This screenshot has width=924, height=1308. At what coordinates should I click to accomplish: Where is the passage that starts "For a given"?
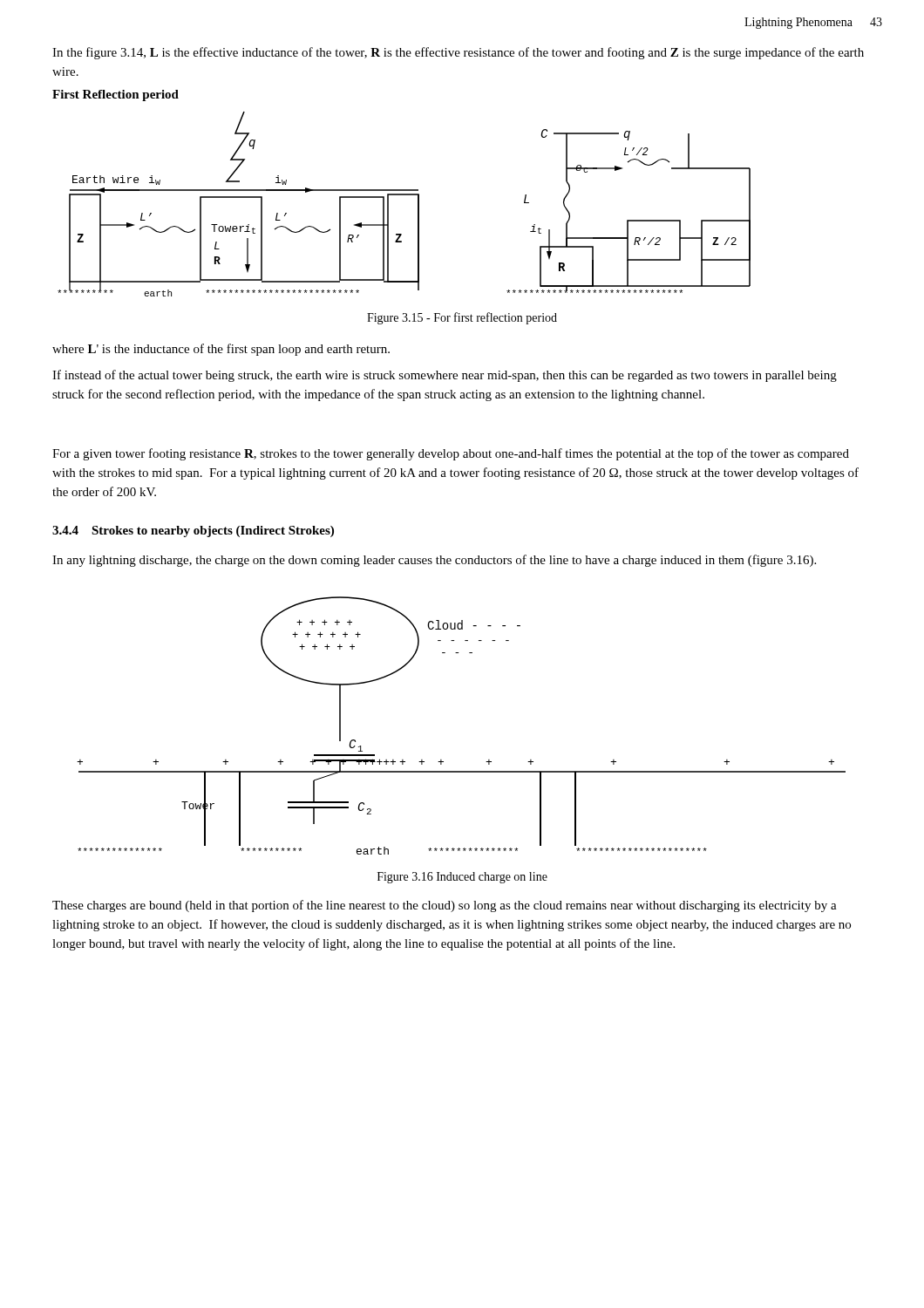[x=455, y=472]
